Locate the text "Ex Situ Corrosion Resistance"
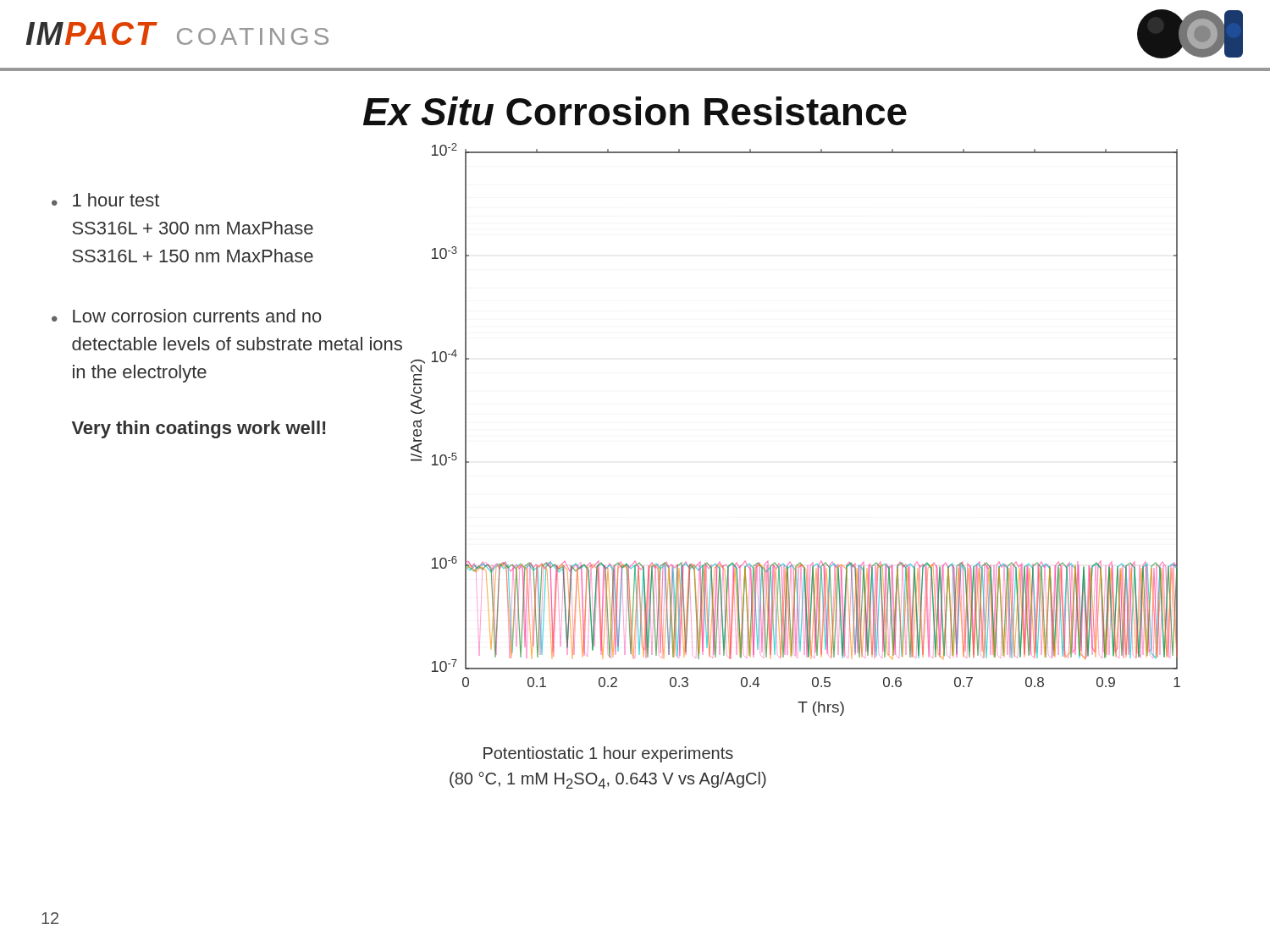This screenshot has height=952, width=1270. 635,112
